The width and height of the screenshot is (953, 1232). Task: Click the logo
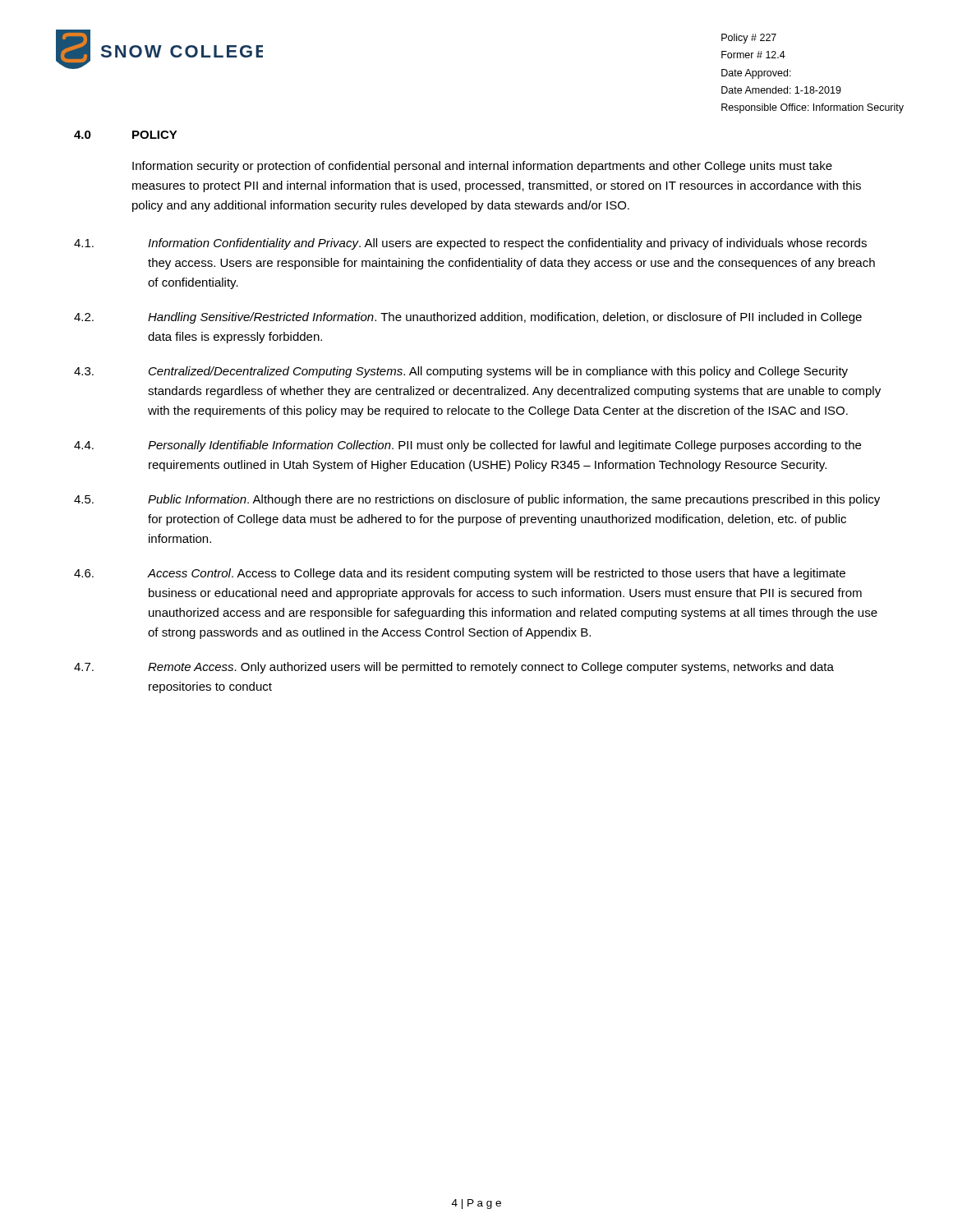pos(156,55)
